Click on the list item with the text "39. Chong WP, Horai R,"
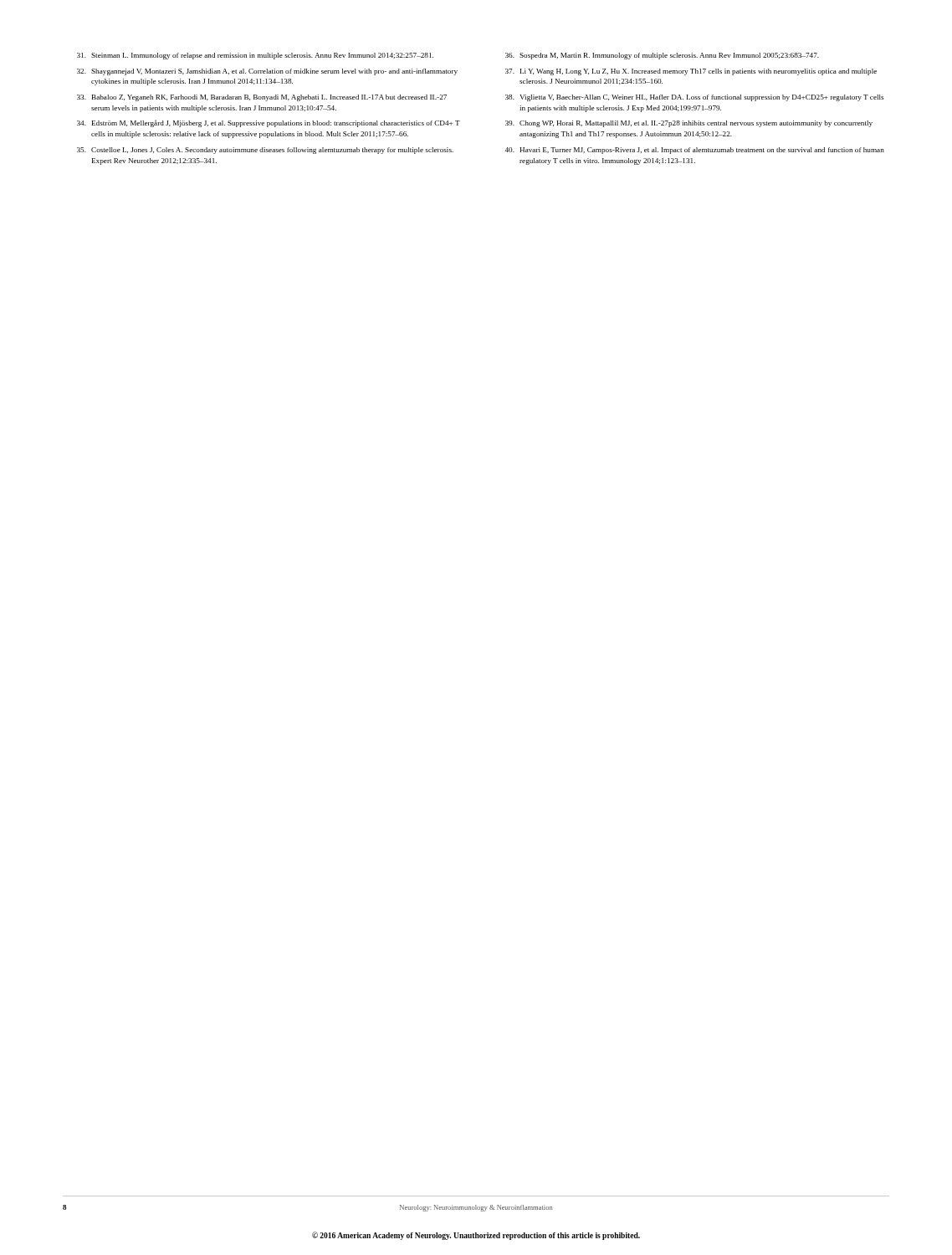The height and width of the screenshot is (1255, 952). (690, 129)
